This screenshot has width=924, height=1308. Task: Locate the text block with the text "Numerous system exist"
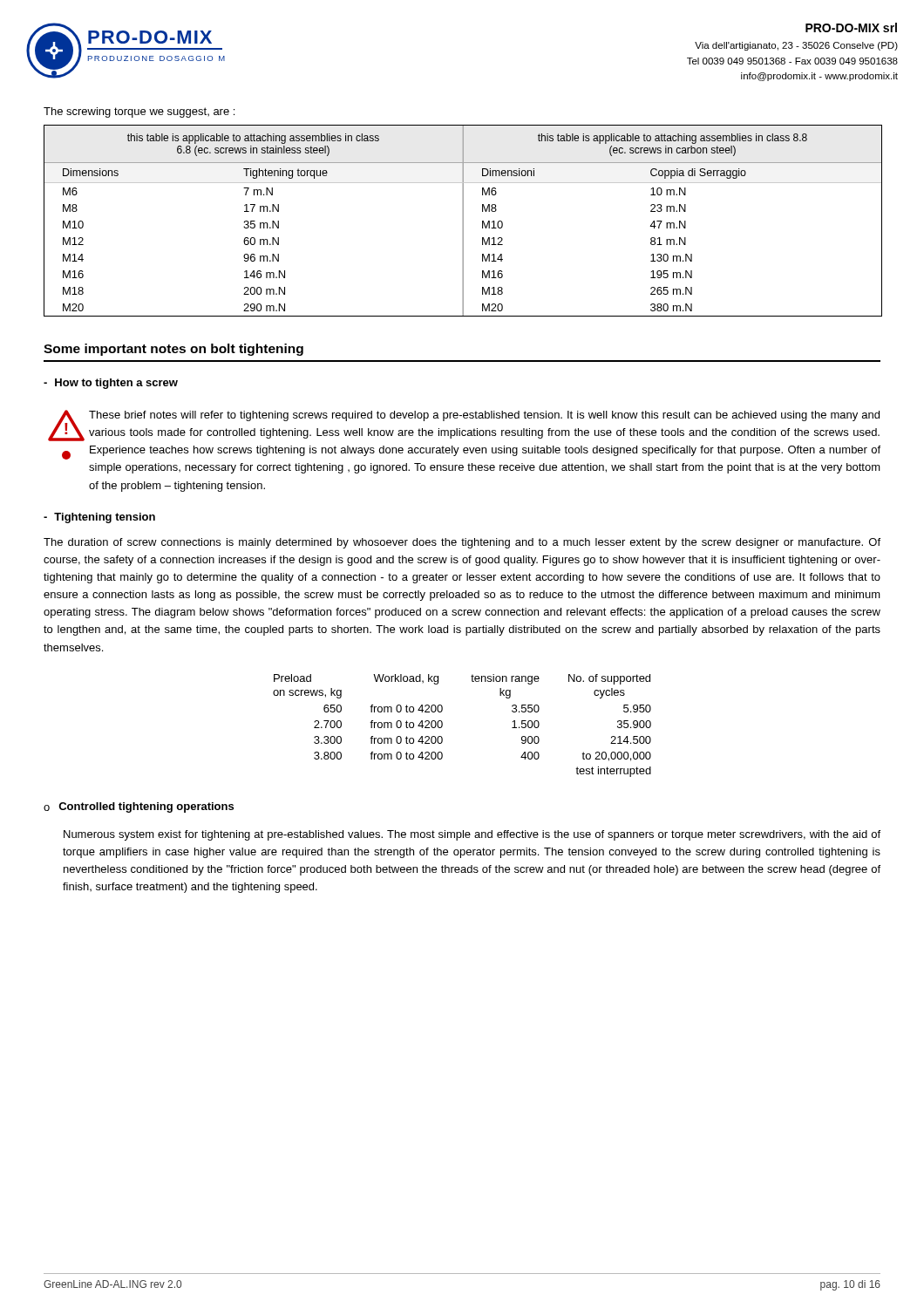click(x=472, y=860)
